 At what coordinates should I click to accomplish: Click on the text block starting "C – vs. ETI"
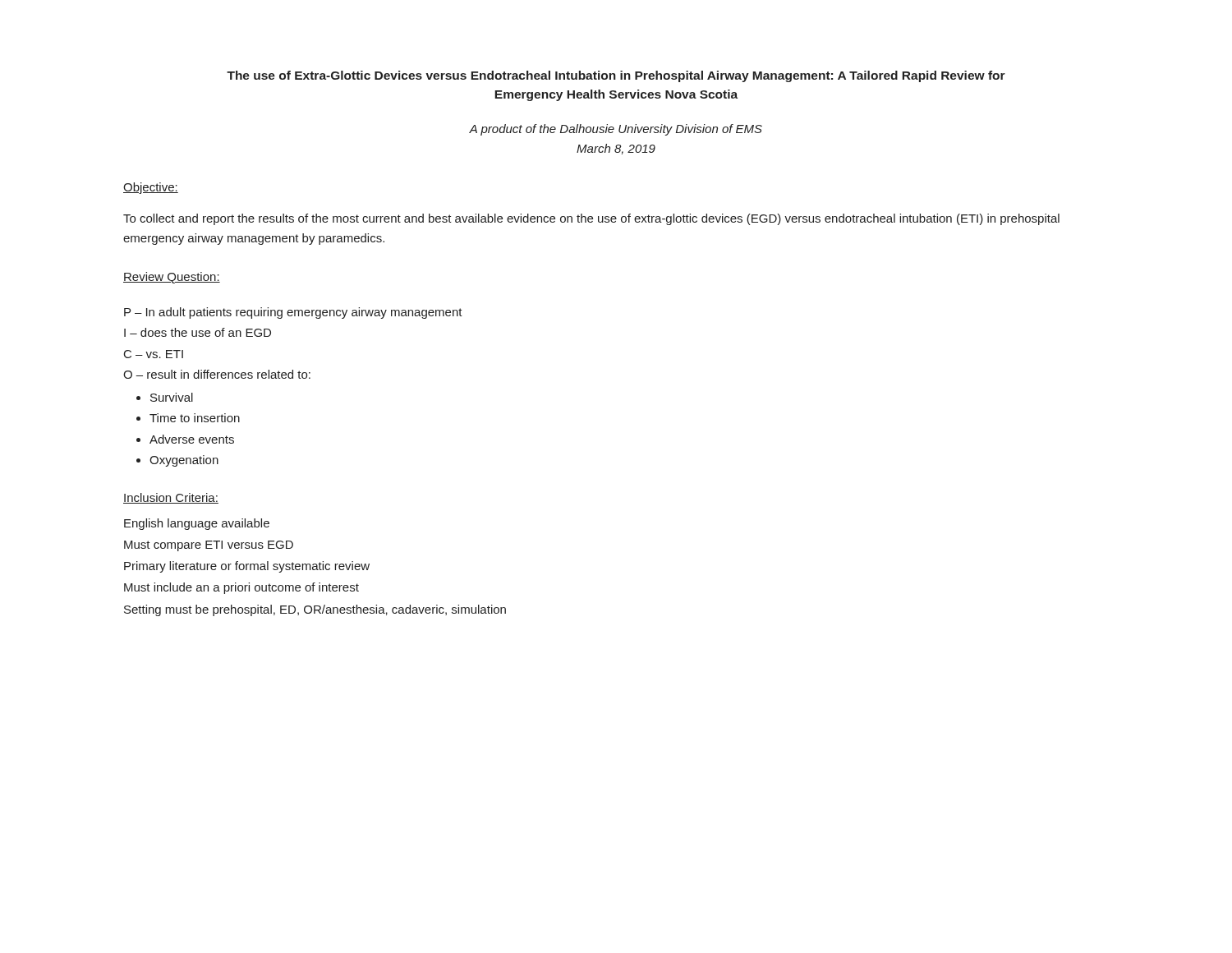(154, 353)
